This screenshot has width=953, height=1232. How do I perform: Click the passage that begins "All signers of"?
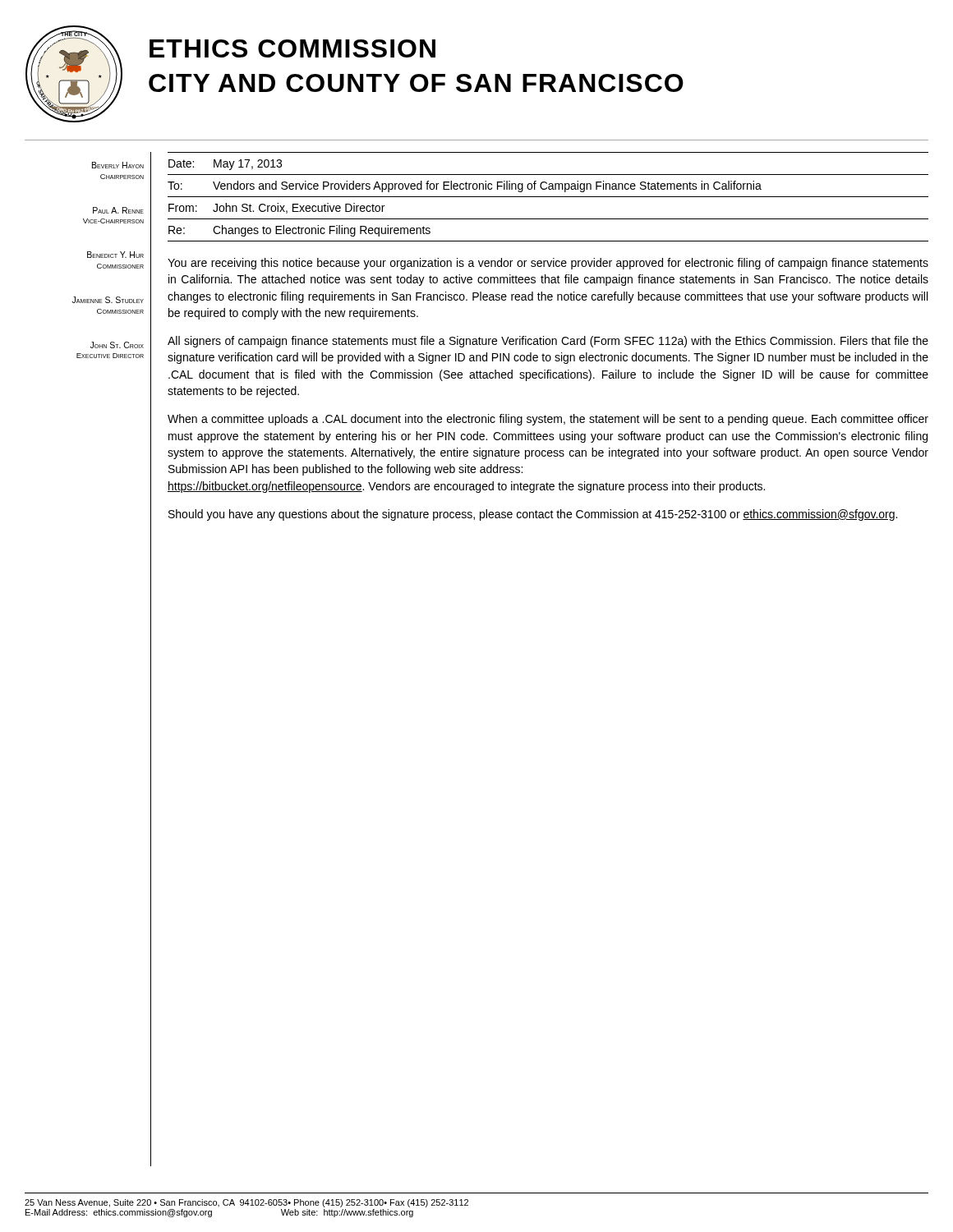pyautogui.click(x=548, y=366)
